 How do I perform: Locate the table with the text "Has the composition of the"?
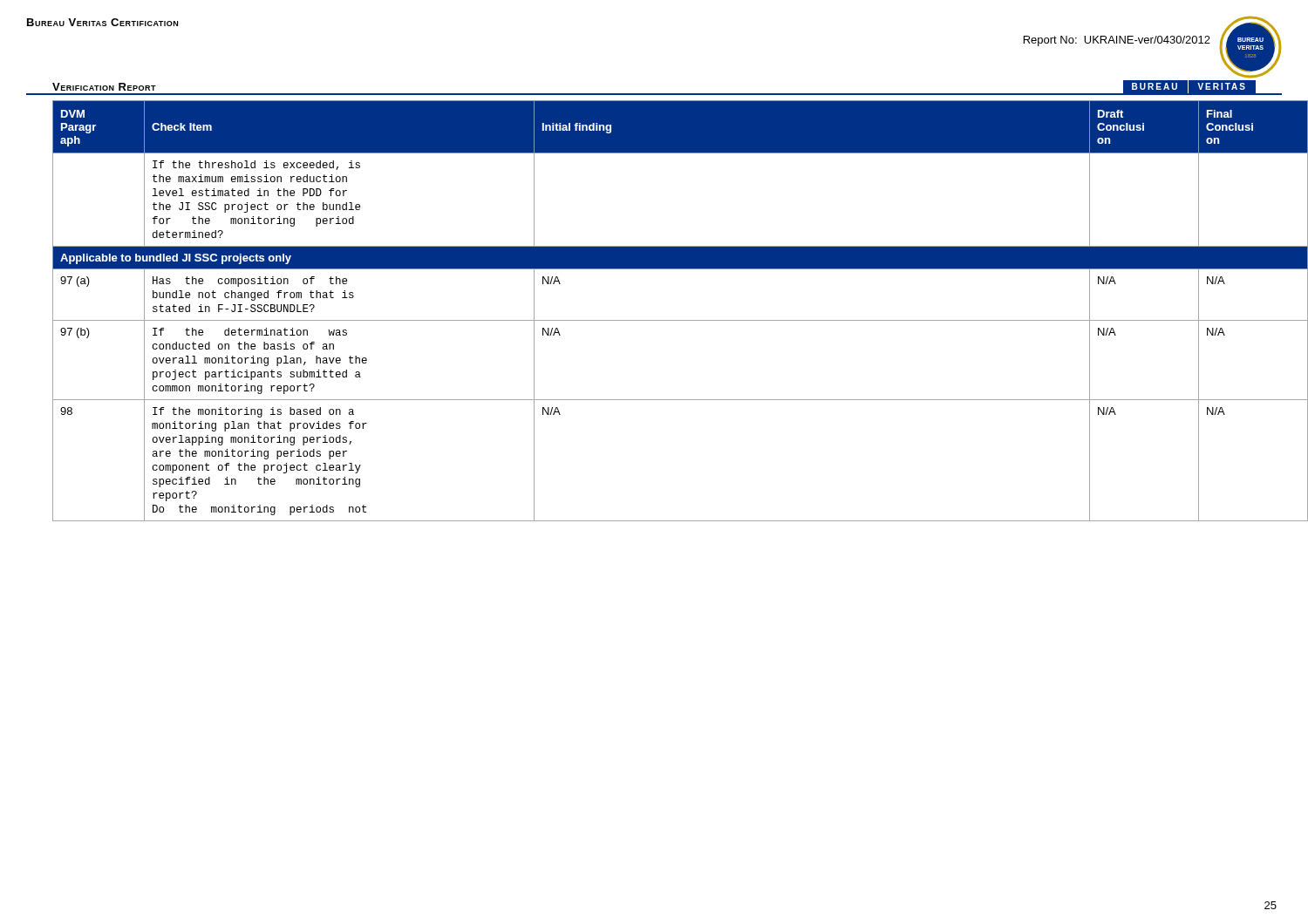(x=654, y=311)
